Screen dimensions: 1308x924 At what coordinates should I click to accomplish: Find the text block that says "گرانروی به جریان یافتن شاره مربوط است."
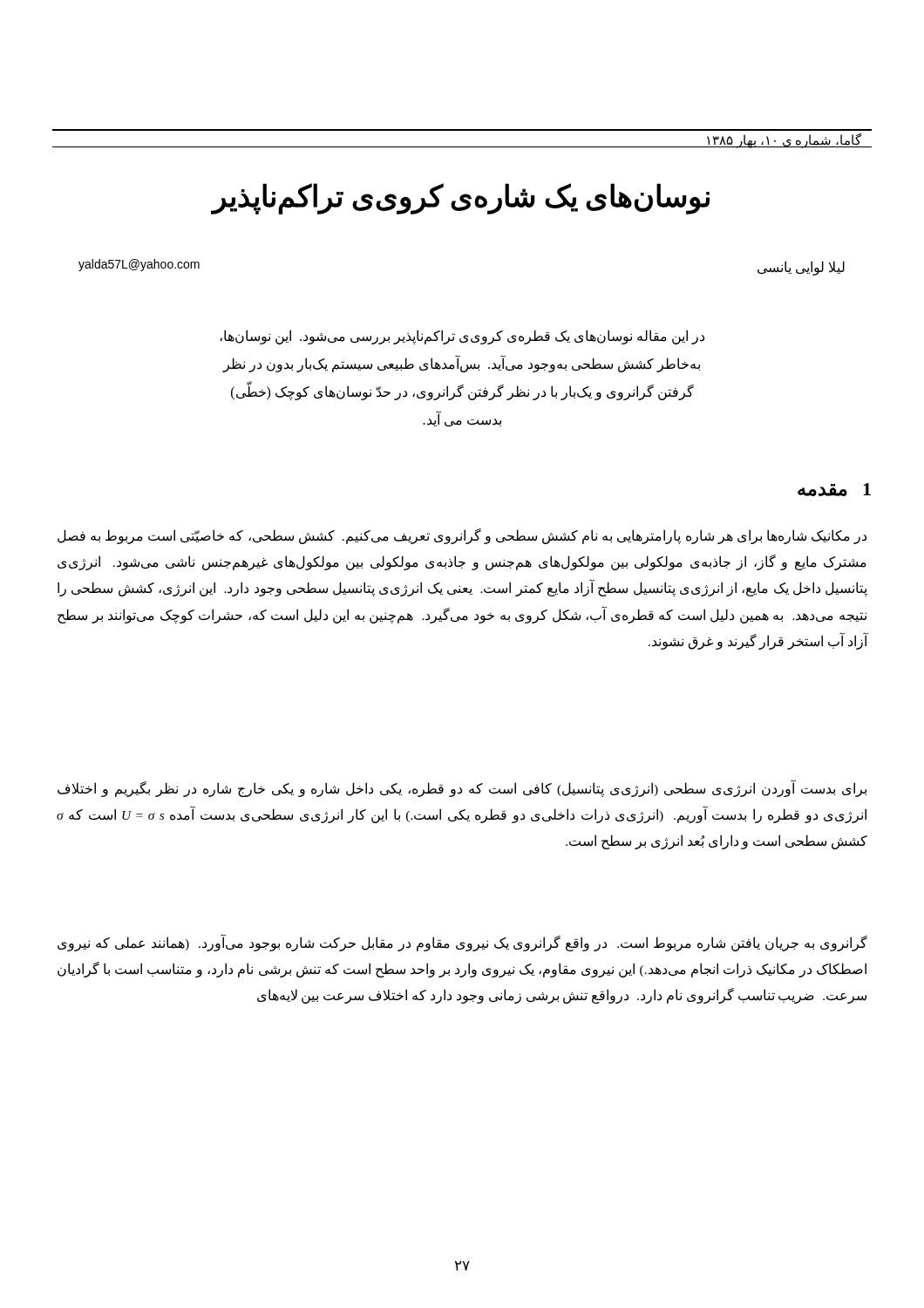pos(462,969)
